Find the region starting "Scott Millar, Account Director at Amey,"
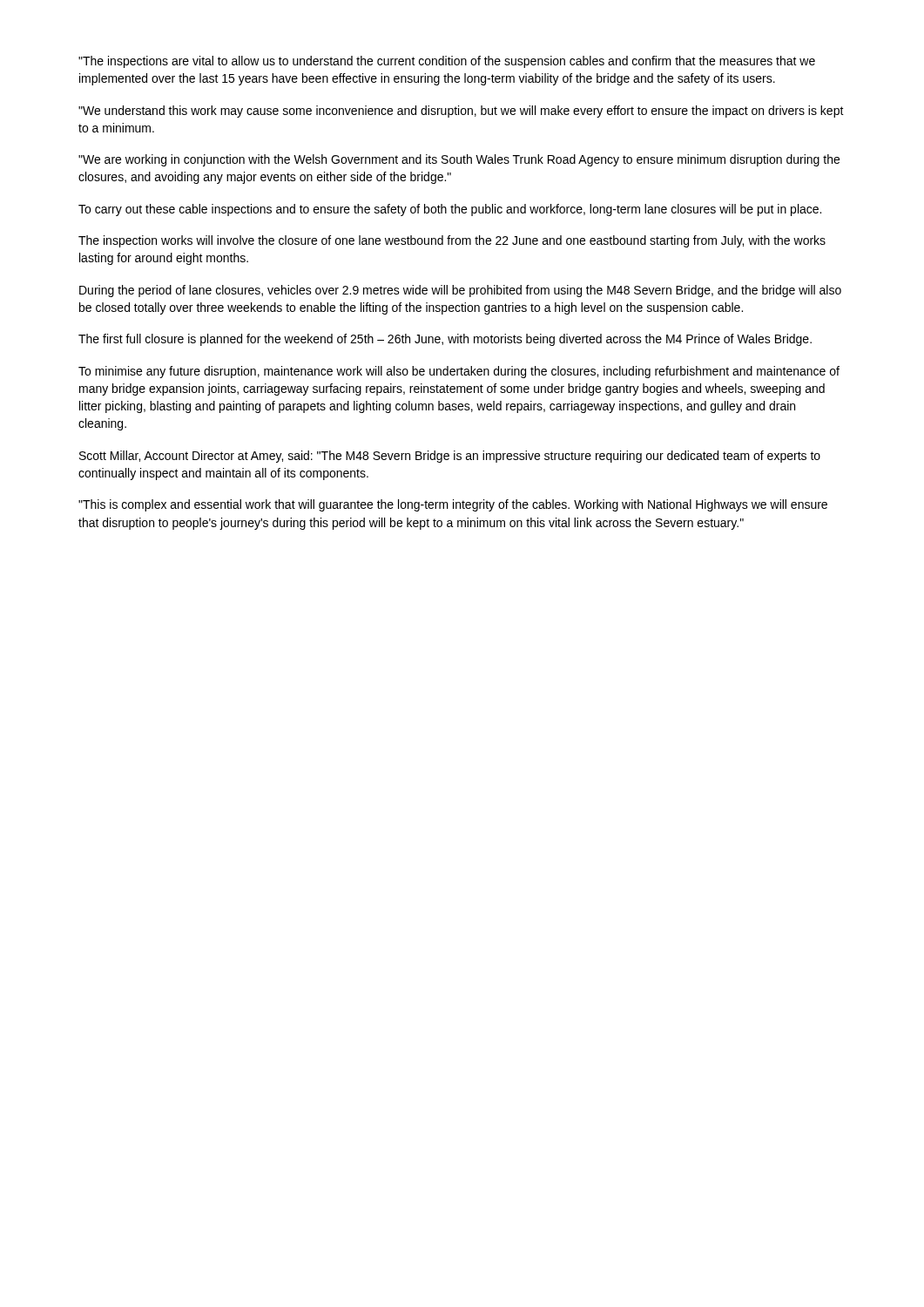924x1307 pixels. coord(449,464)
